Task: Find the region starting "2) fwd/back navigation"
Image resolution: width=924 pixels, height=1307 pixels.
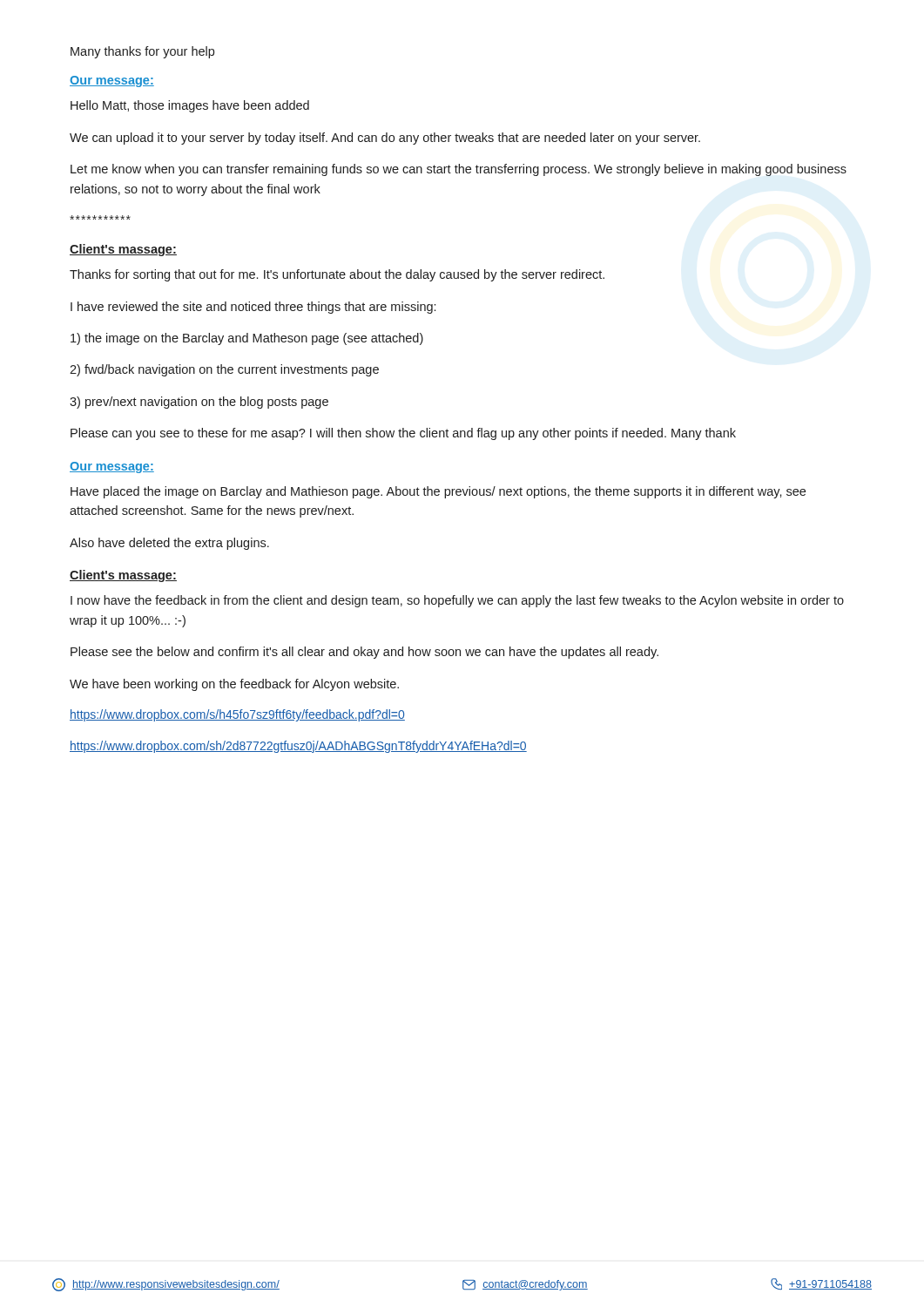Action: (224, 370)
